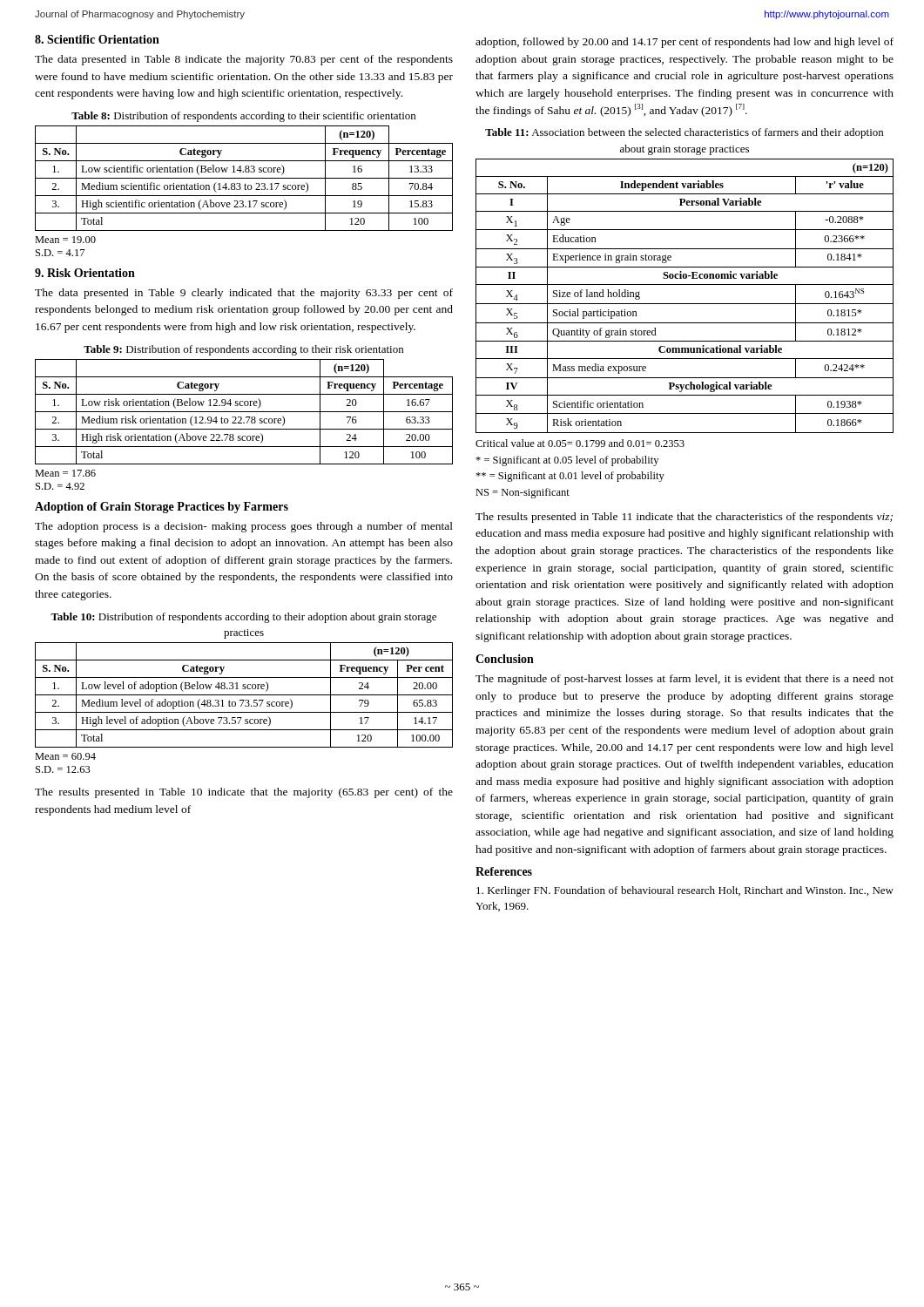This screenshot has width=924, height=1307.
Task: Point to the passage starting "The results presented in Table 10"
Action: (x=244, y=800)
